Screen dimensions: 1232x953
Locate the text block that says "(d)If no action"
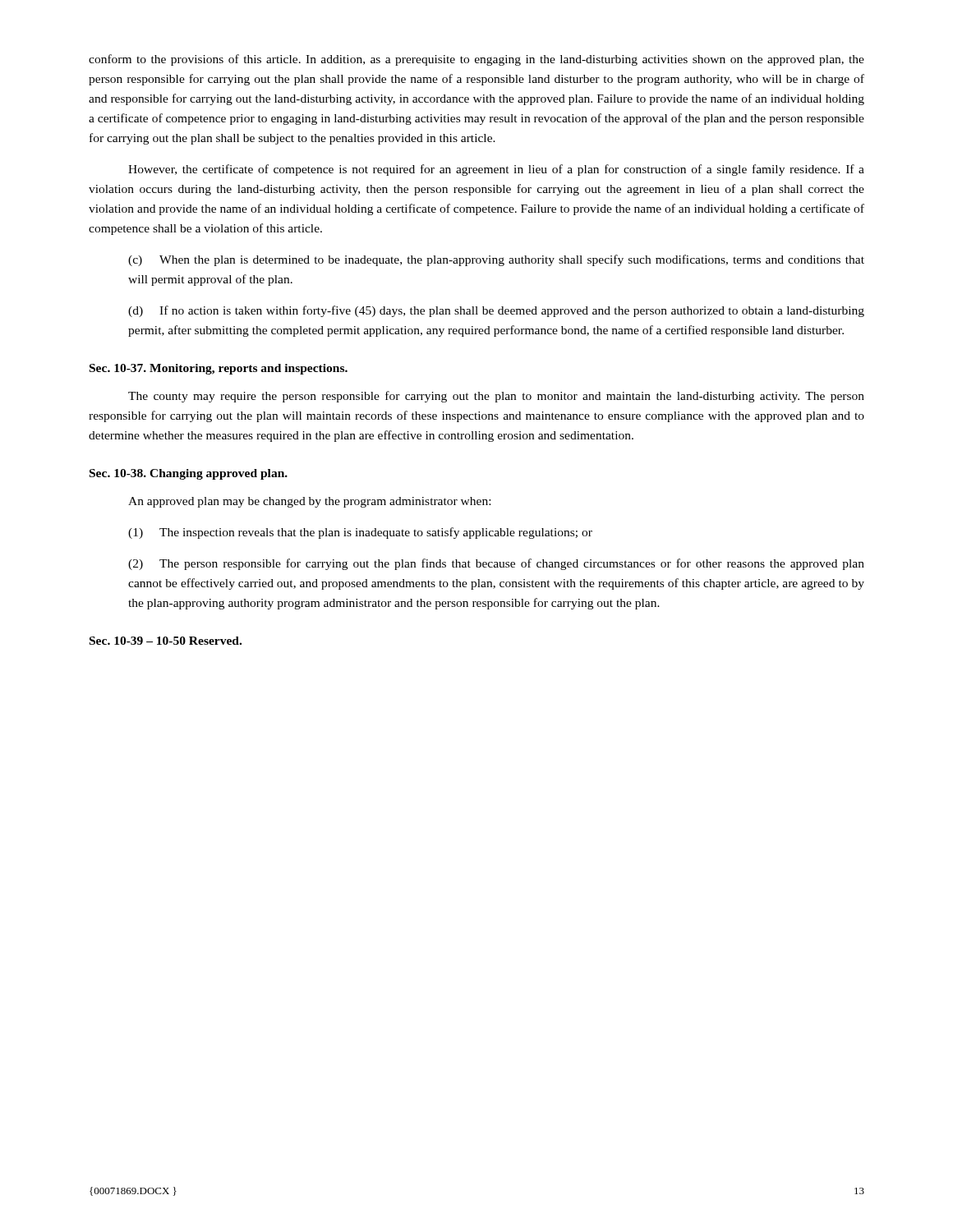[476, 320]
